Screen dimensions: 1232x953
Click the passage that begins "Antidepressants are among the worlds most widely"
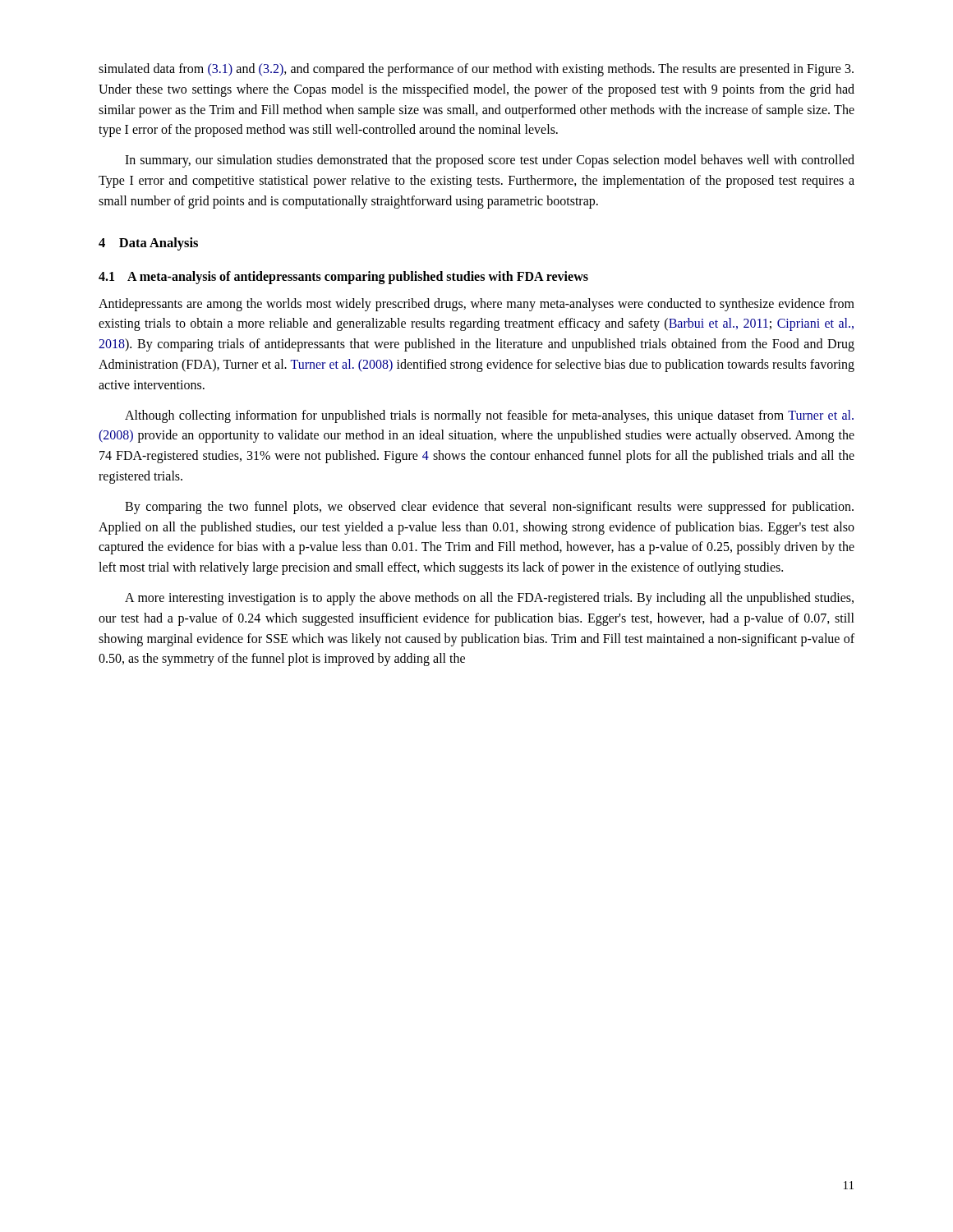[x=476, y=345]
